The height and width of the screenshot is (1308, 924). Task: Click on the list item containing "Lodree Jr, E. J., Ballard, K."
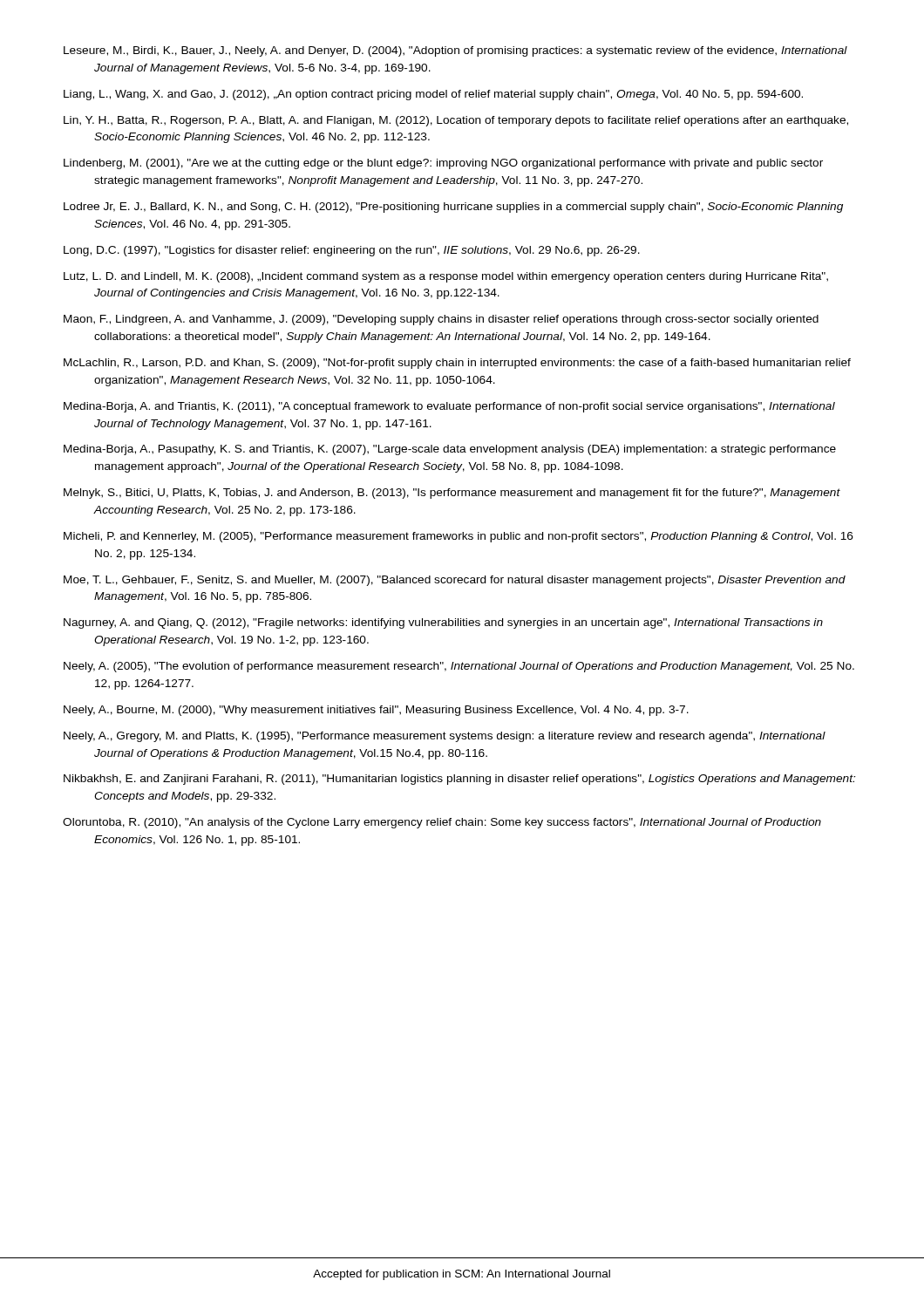[453, 215]
